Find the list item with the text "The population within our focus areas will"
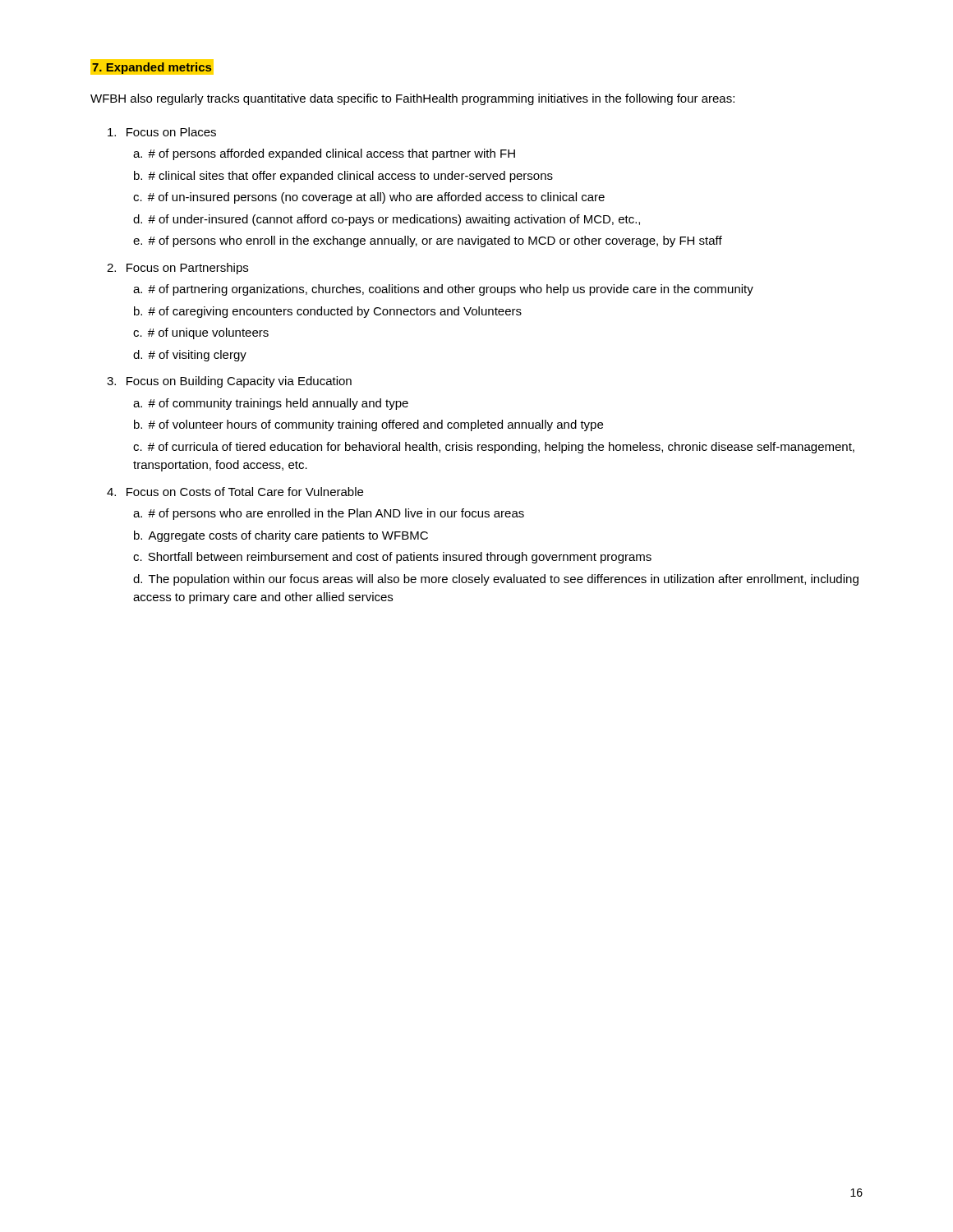Viewport: 953px width, 1232px height. [496, 587]
